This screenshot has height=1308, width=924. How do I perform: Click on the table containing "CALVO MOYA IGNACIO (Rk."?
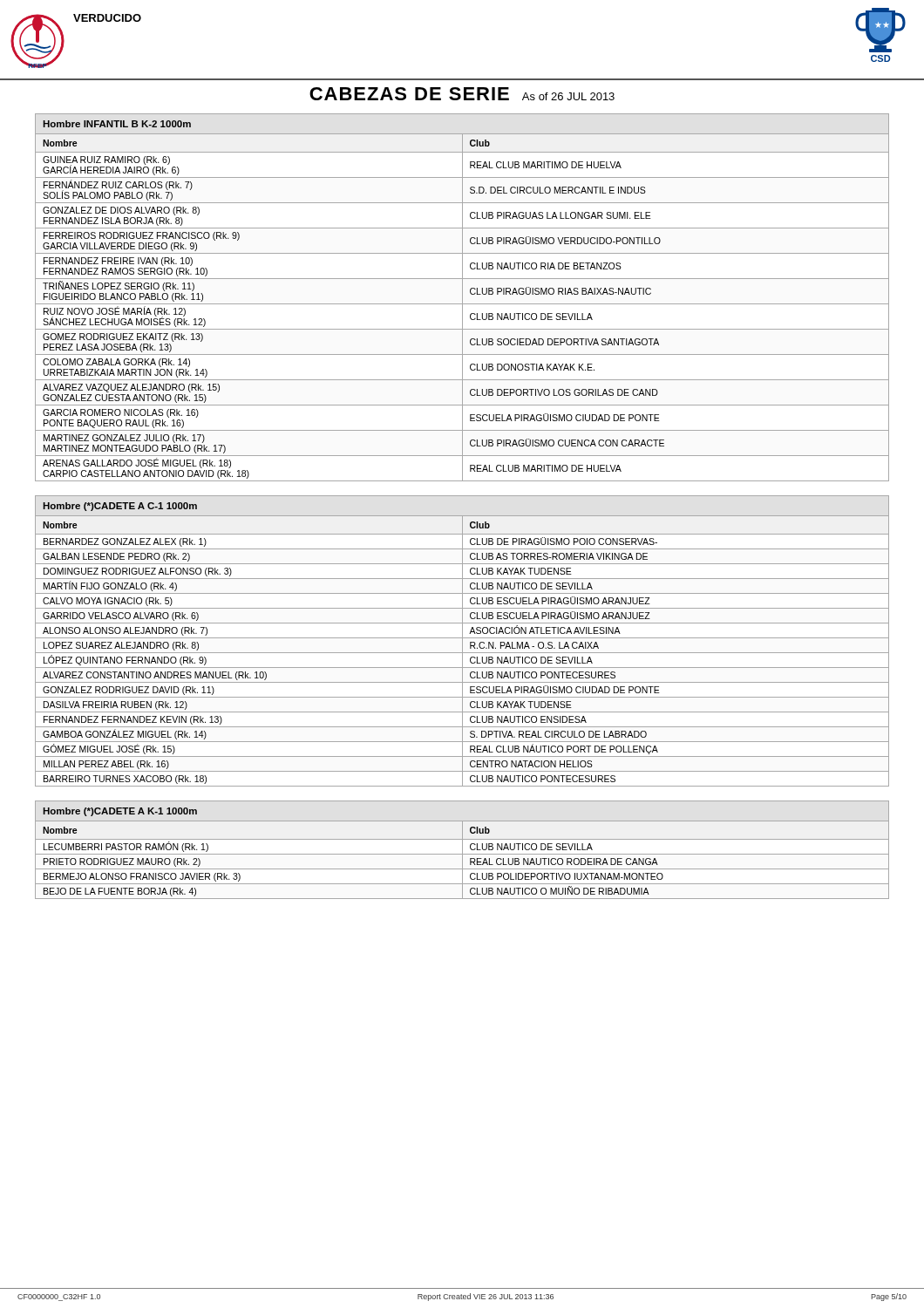tap(462, 641)
